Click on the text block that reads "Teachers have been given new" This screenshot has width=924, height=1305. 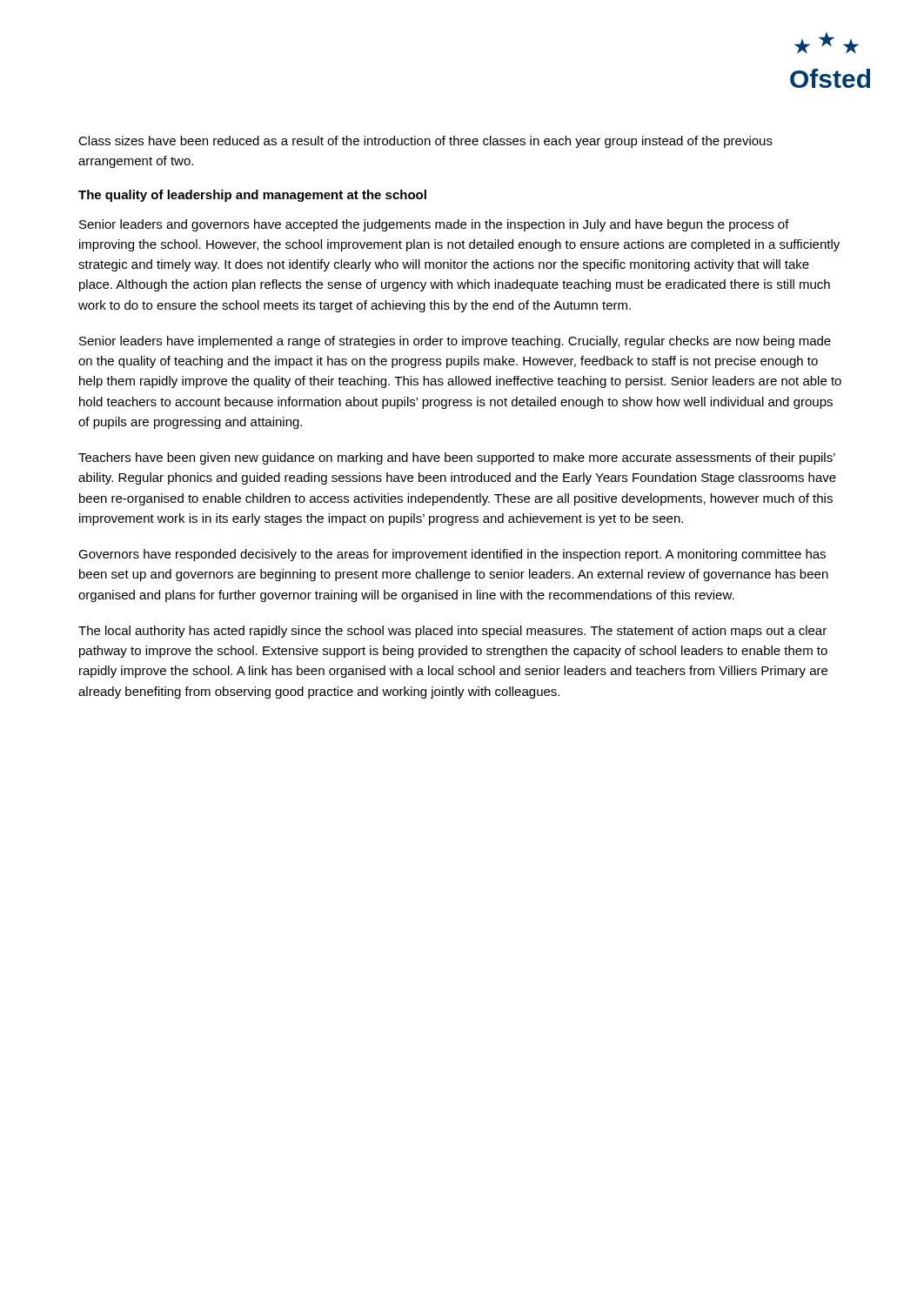pyautogui.click(x=457, y=488)
